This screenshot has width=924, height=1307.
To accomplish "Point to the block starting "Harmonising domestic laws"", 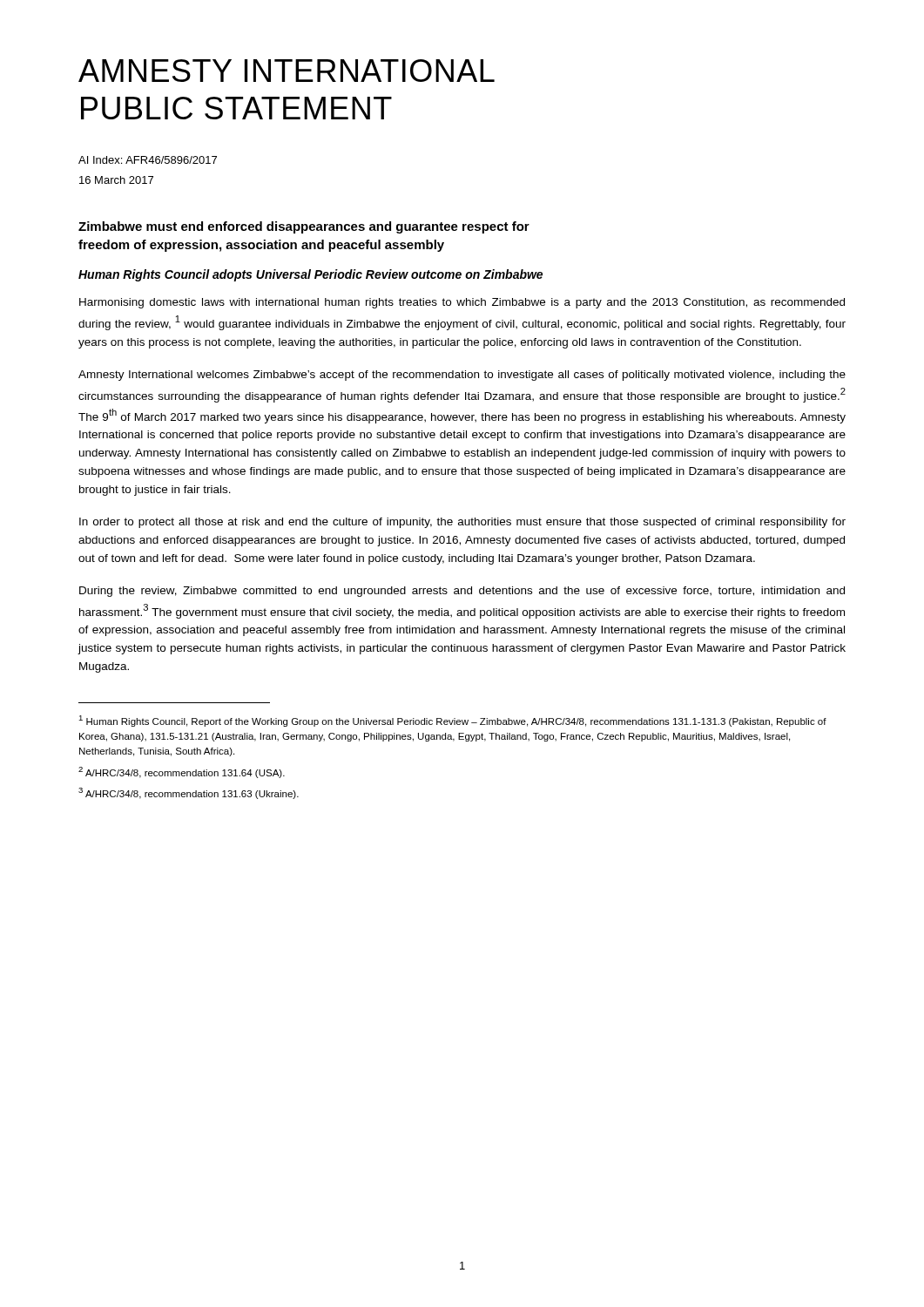I will coord(462,322).
